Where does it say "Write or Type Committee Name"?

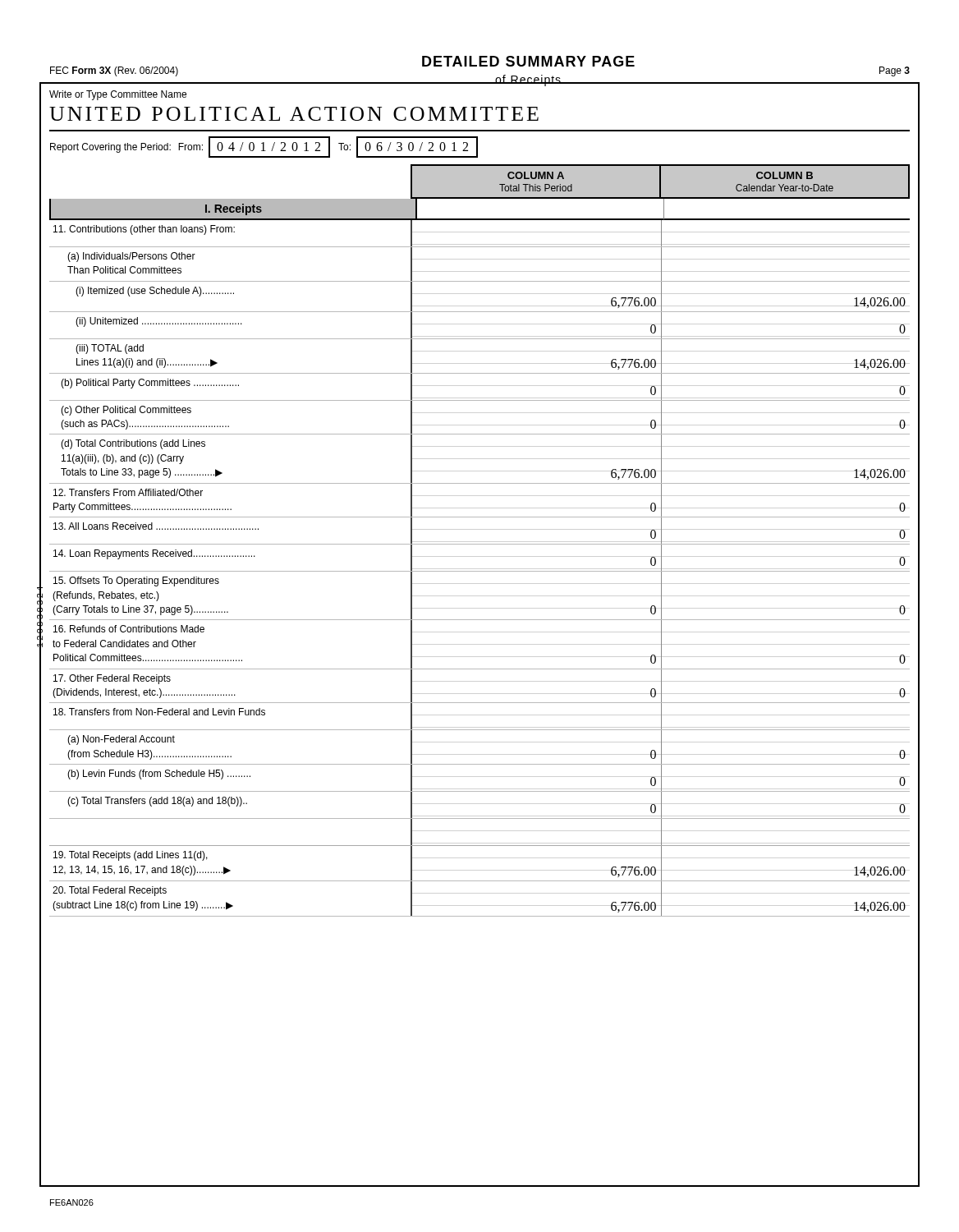(118, 94)
